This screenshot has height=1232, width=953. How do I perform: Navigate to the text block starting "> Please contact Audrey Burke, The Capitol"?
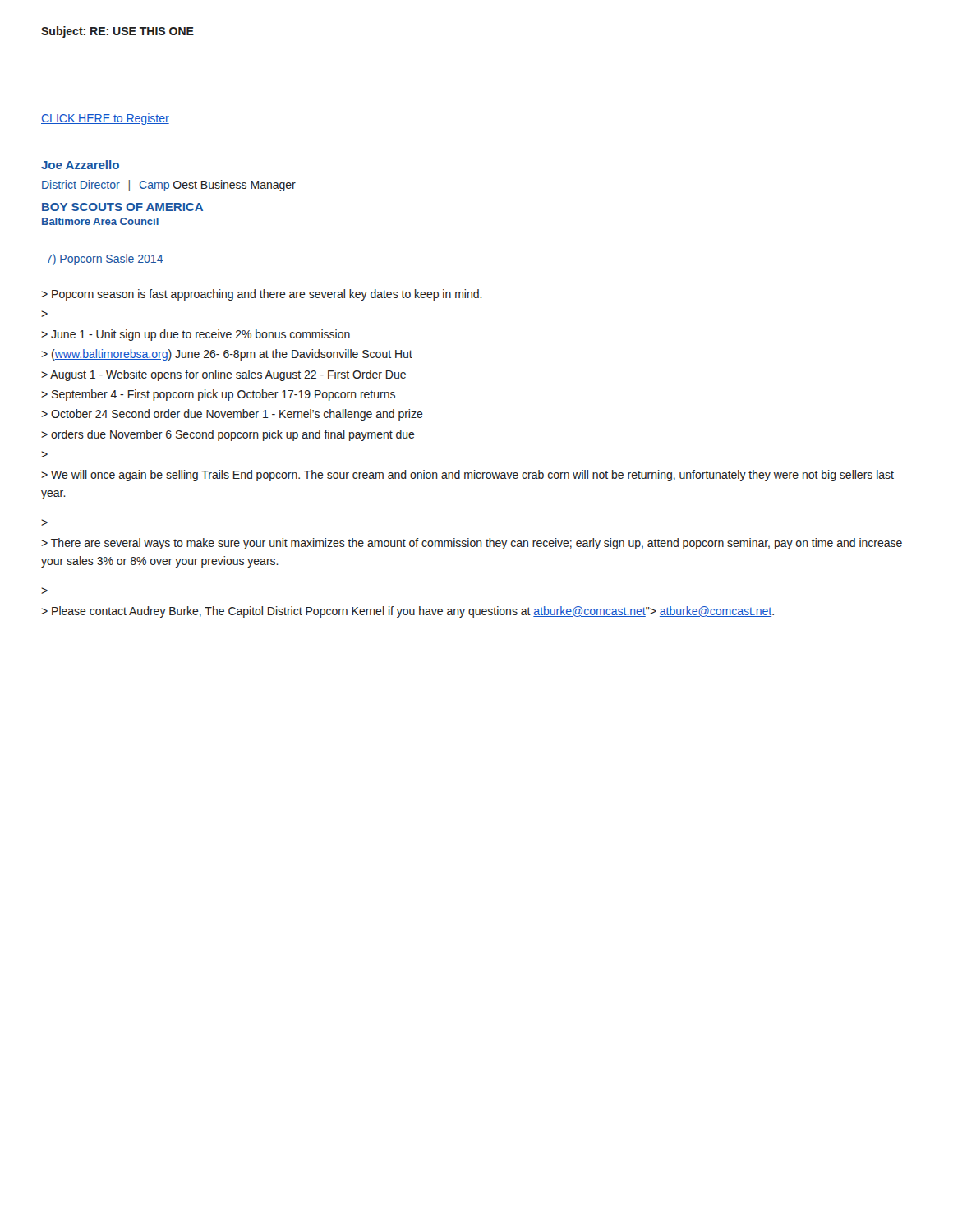point(408,611)
